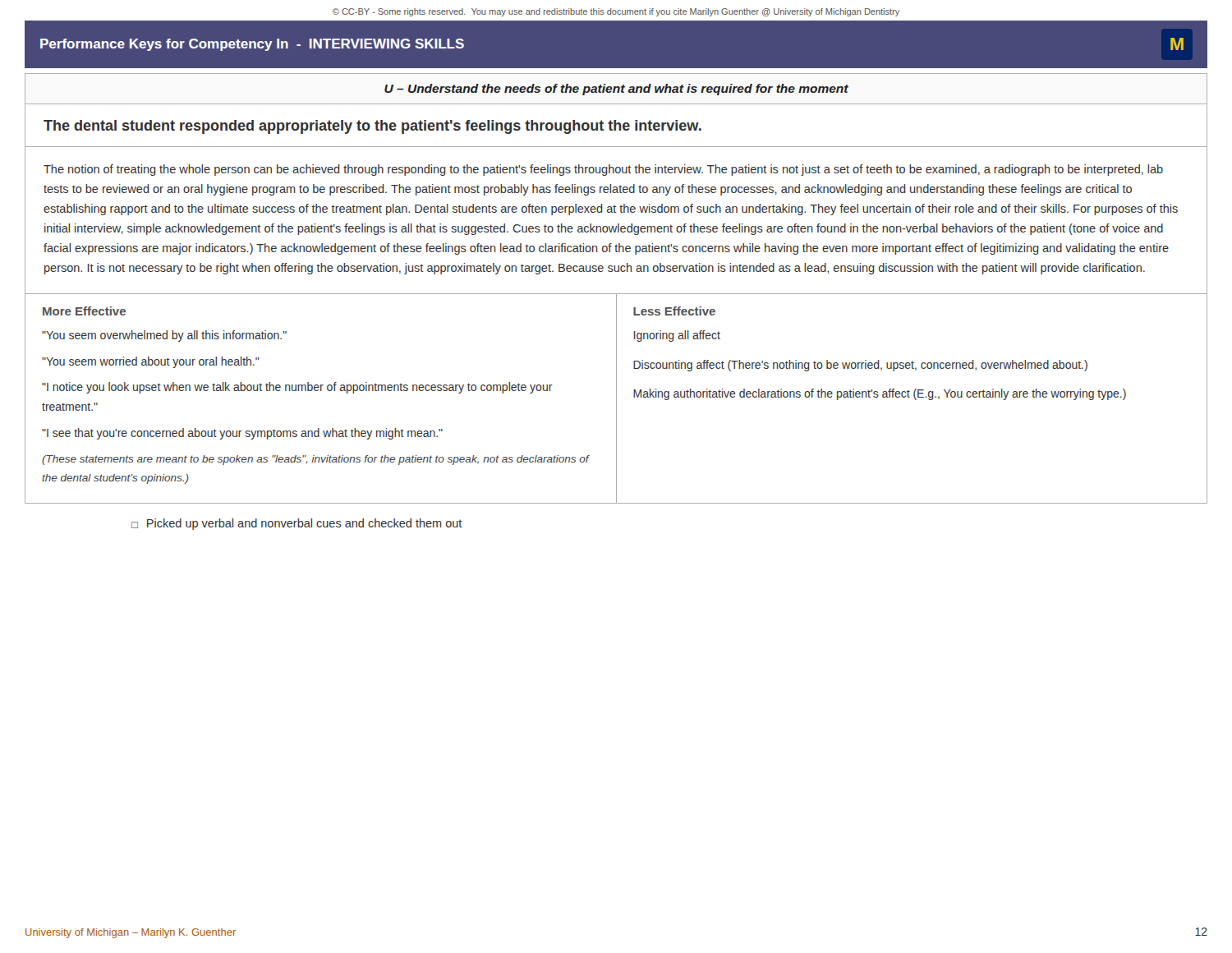Click on the section header that reads "Performance Keys for Competency In - INTERVIEWING SKILLS"

252,43
